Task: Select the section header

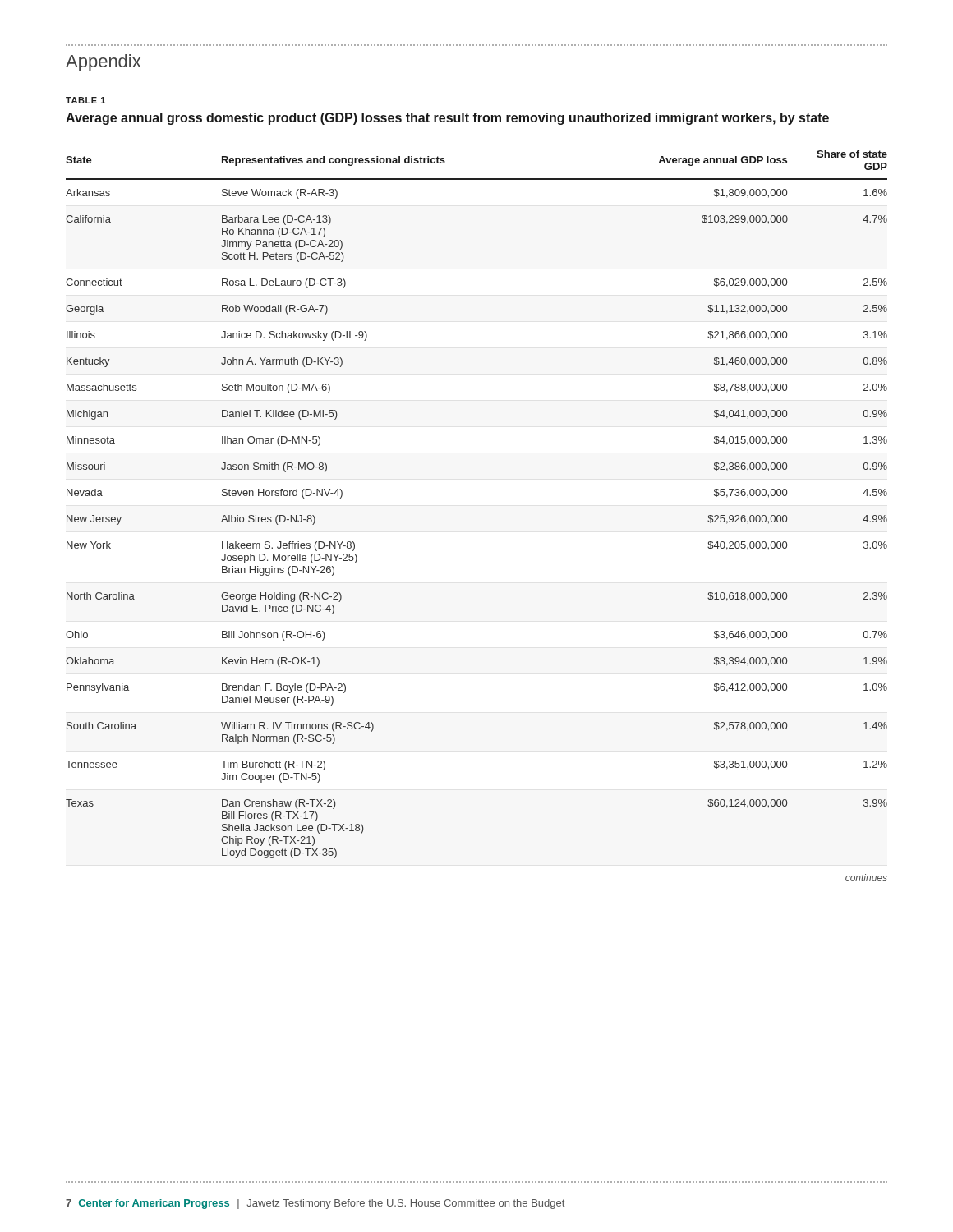Action: 103,61
